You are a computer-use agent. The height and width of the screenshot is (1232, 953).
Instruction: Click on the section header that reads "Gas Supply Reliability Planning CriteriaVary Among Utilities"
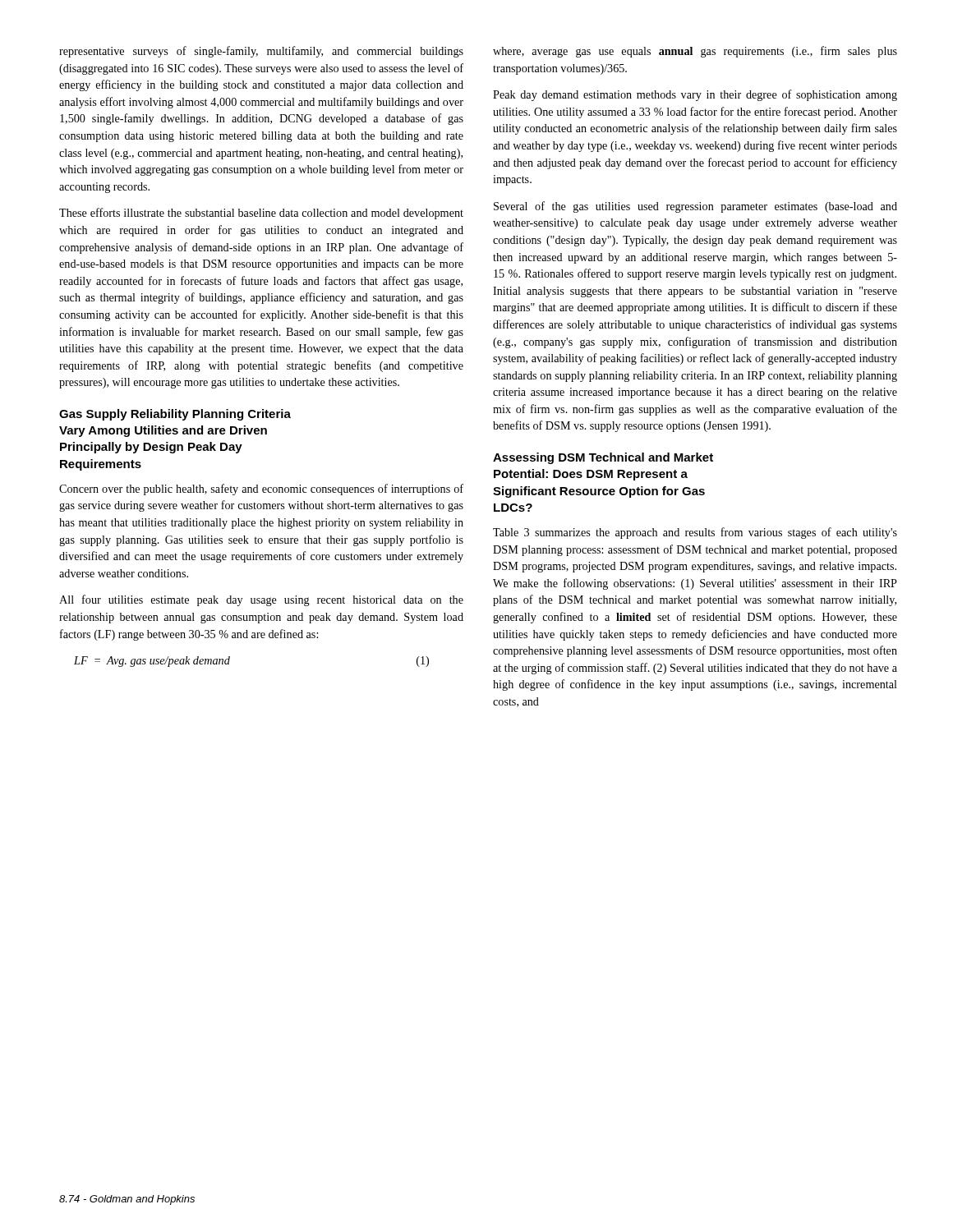tap(261, 439)
